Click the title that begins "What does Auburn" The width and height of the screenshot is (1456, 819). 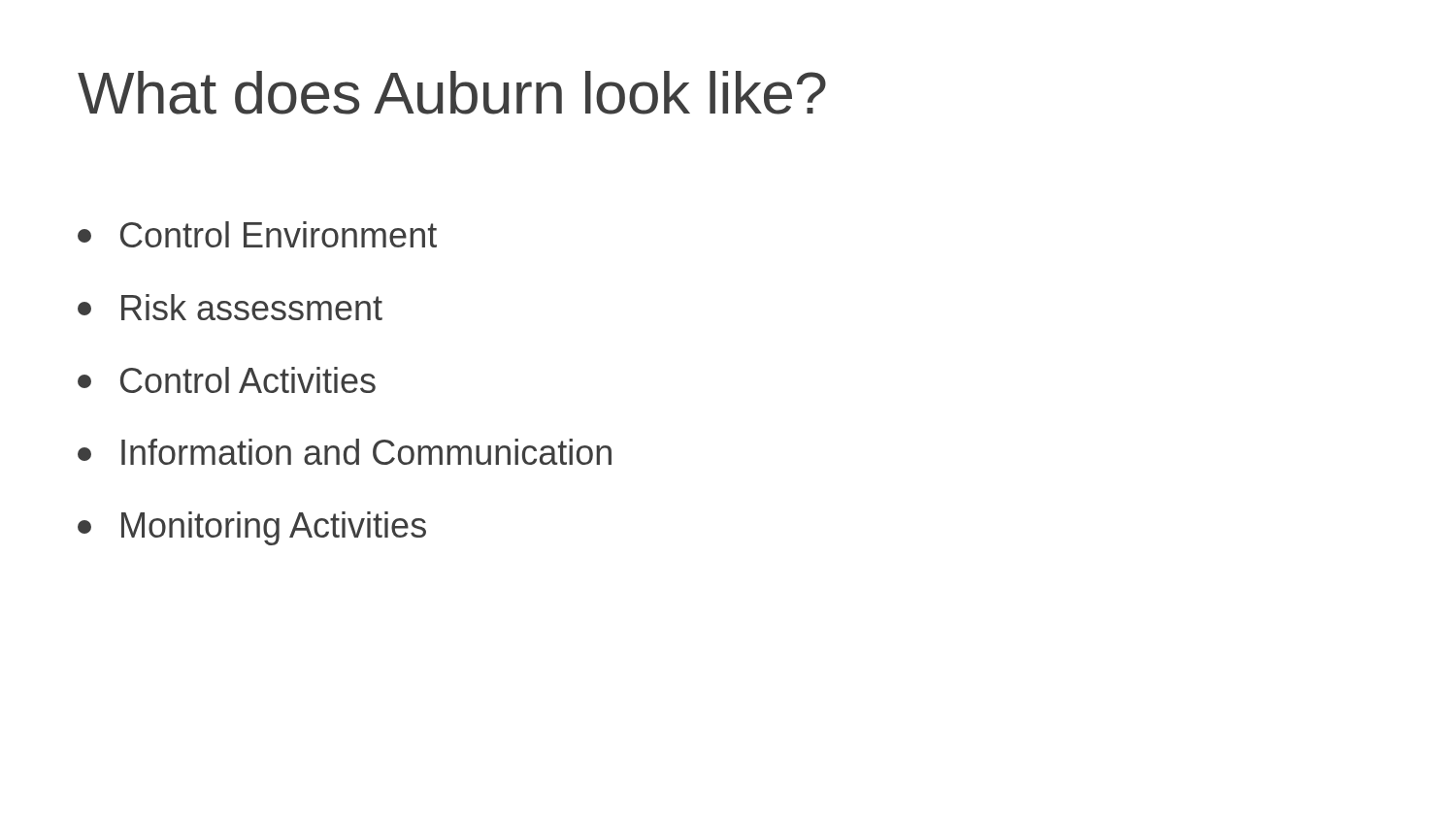[x=452, y=93]
